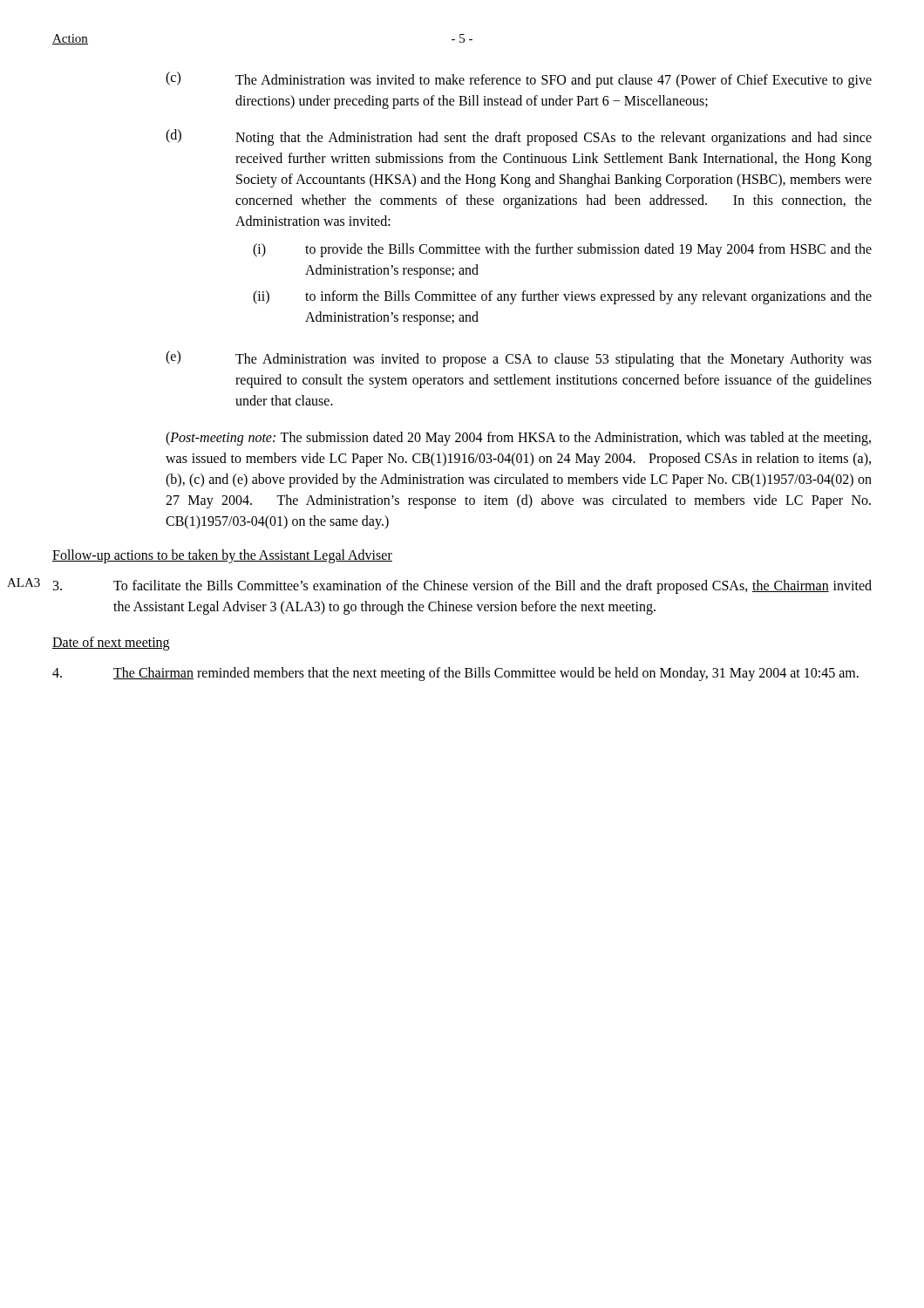Point to the section header beginning "Follow-up actions to be taken by the Assistant"
This screenshot has height=1308, width=924.
[x=222, y=555]
